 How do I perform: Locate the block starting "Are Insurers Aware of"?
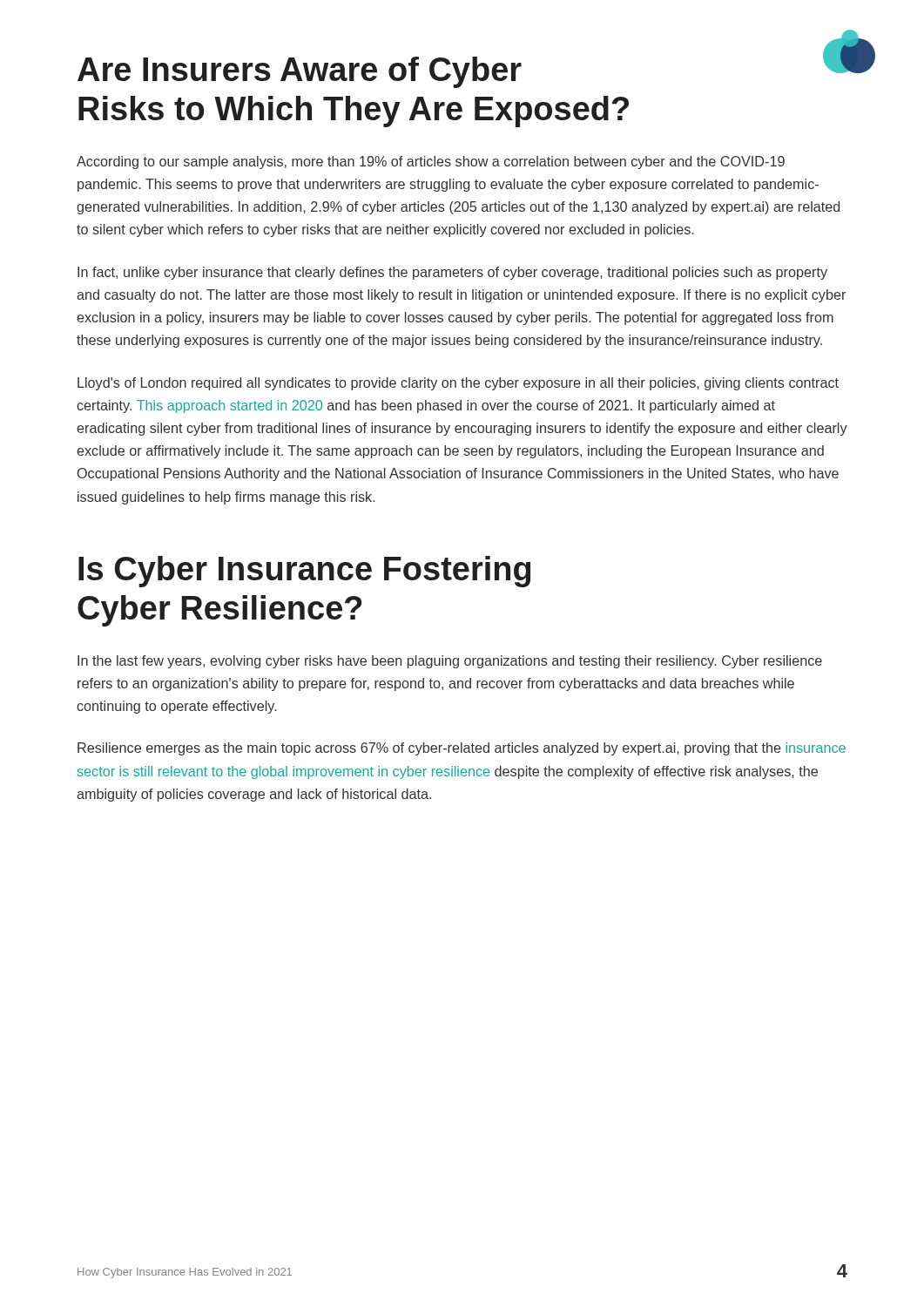(x=354, y=89)
